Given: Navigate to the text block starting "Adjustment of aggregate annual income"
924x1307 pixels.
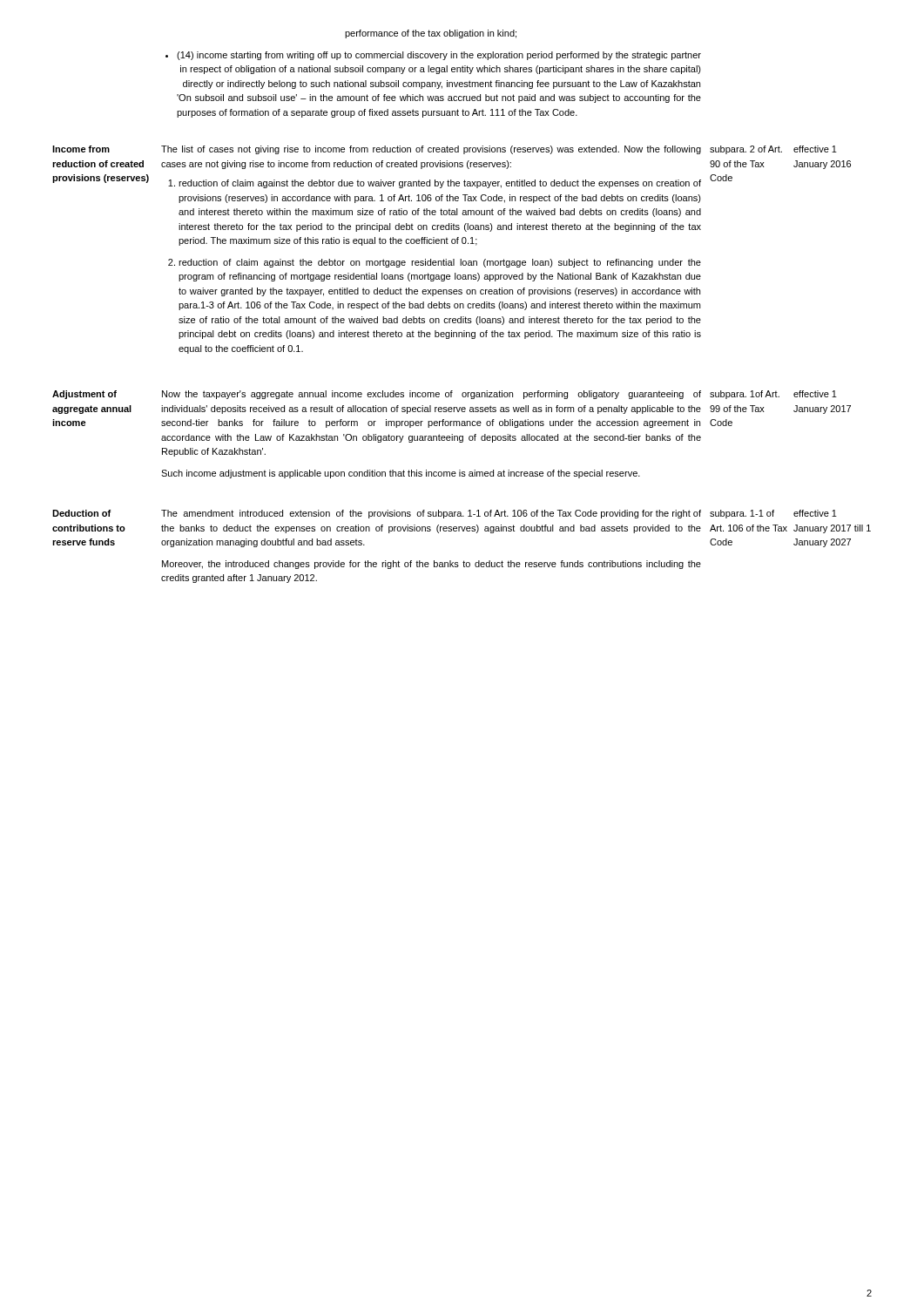Looking at the screenshot, I should [92, 408].
